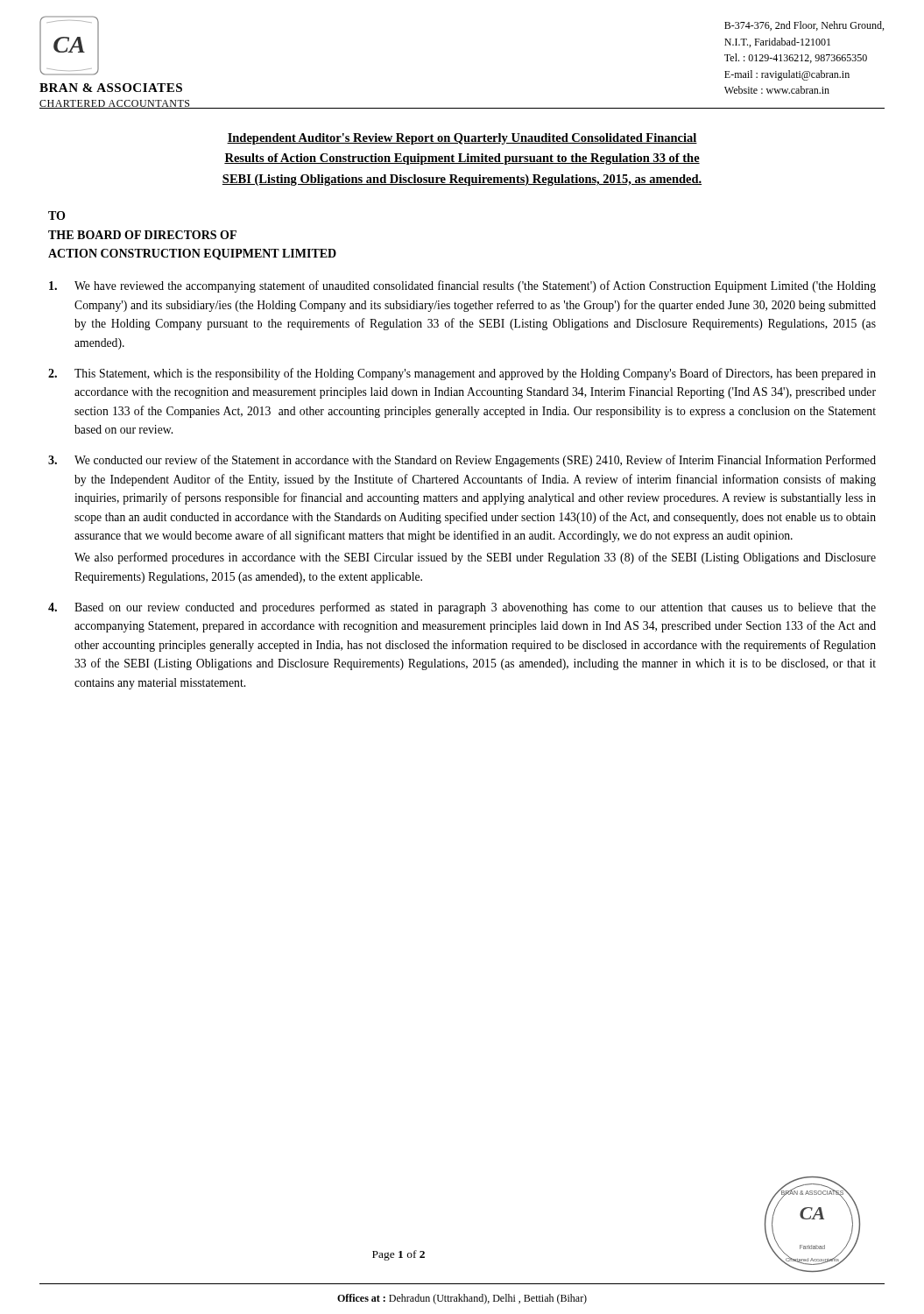Click the passage that begins "2. This Statement, which is the responsibility of"
The image size is (924, 1314).
462,402
